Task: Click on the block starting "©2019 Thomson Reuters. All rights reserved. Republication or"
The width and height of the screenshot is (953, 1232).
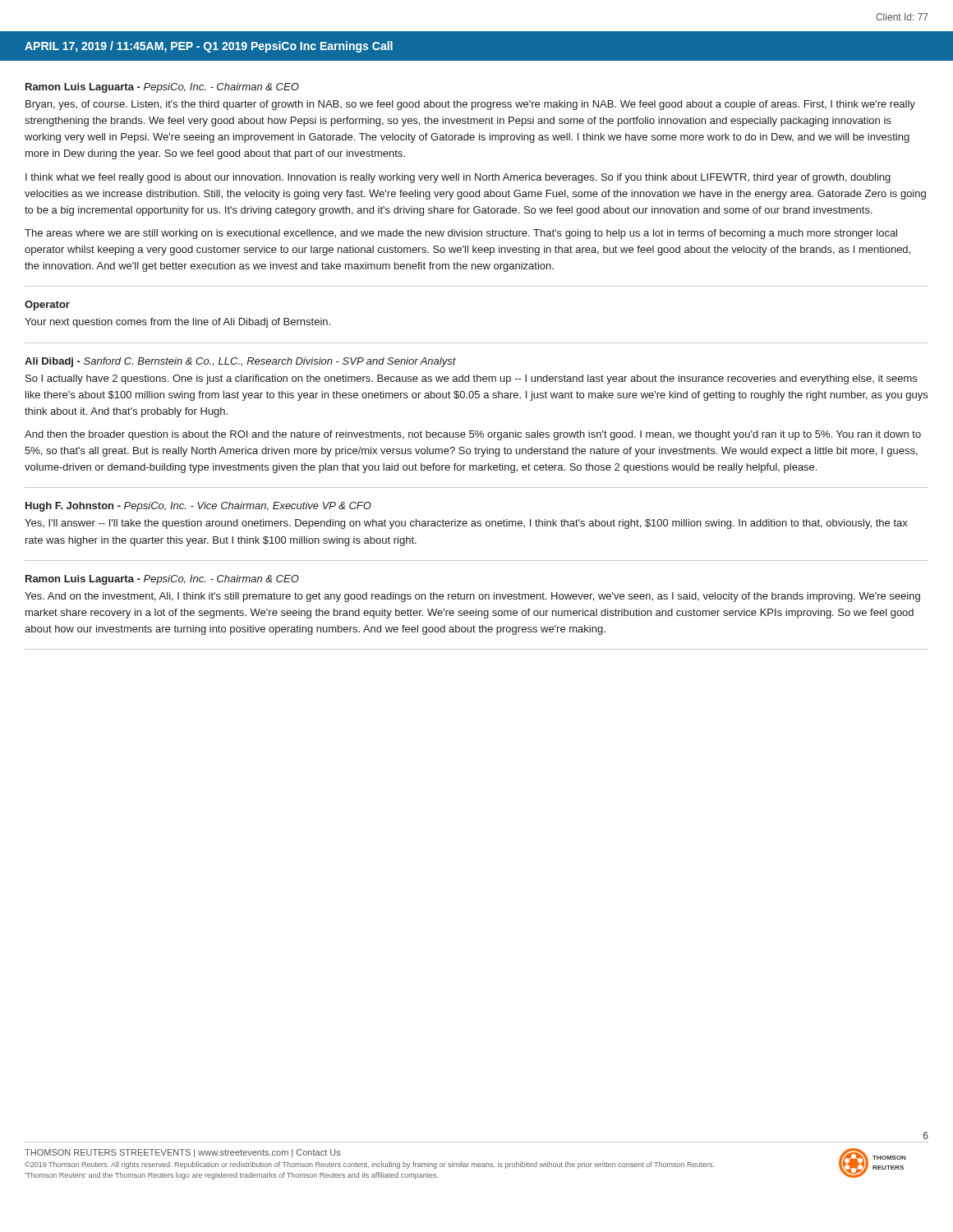Action: coord(370,1170)
